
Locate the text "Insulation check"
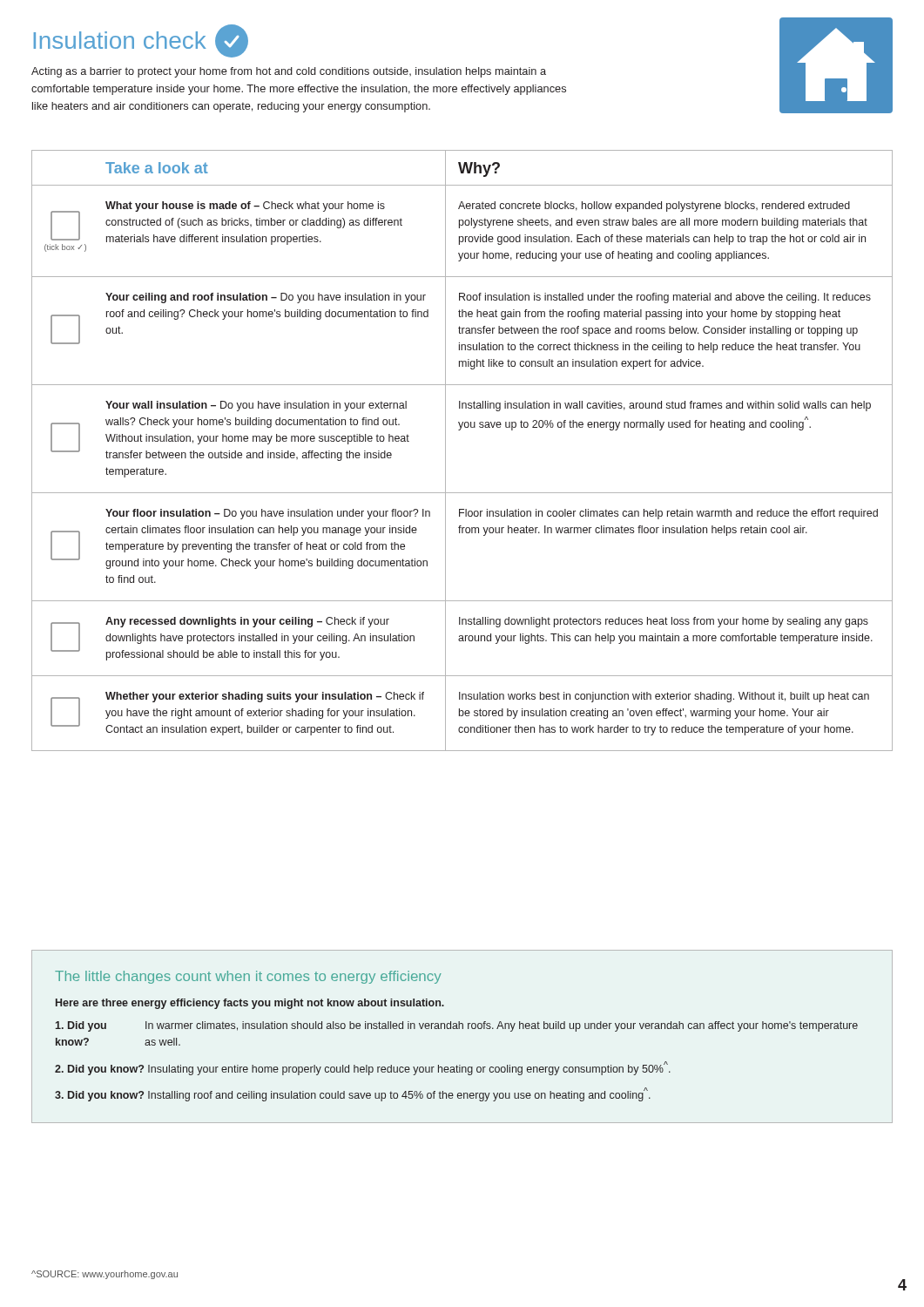coord(140,41)
